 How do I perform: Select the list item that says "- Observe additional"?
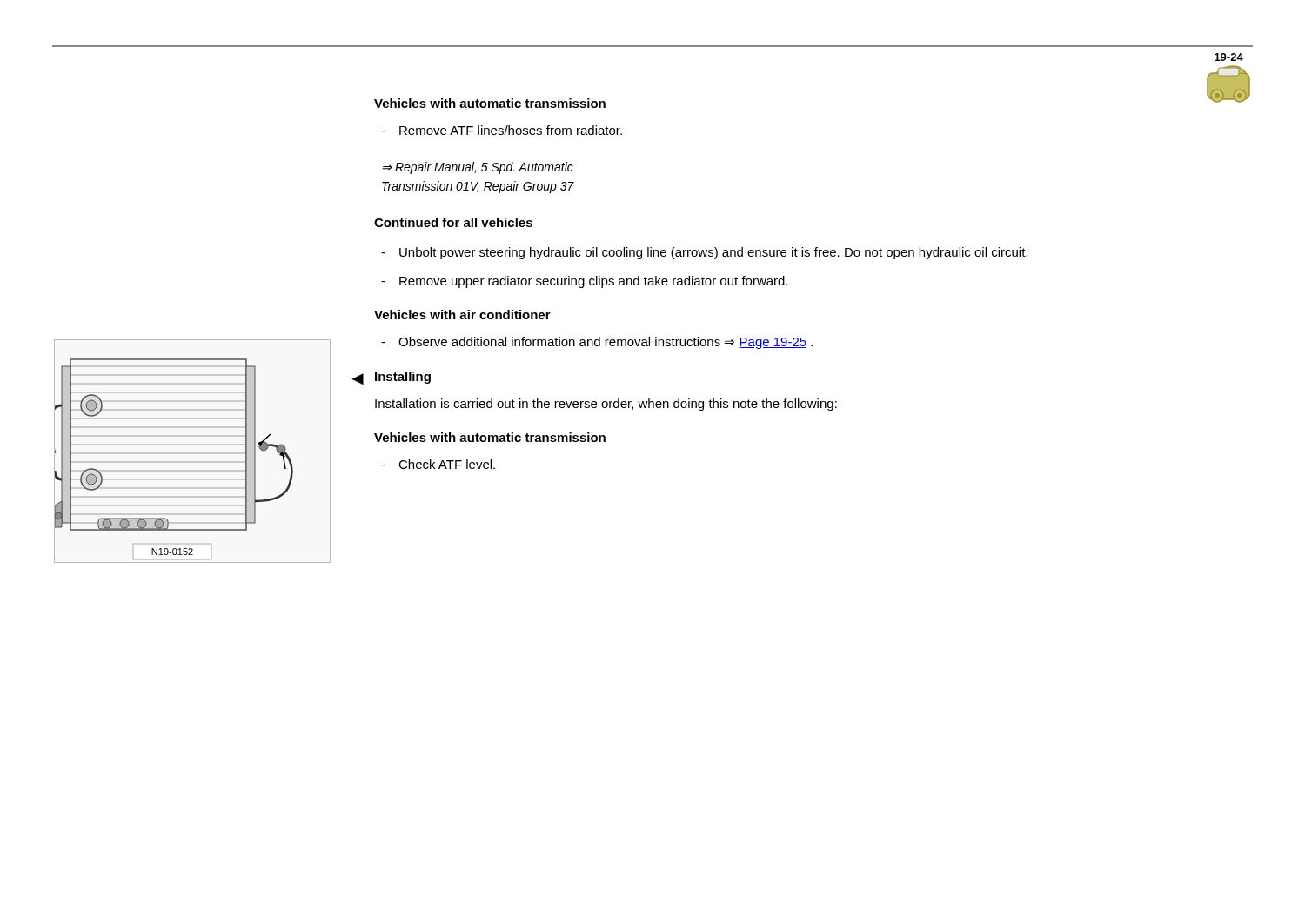coord(597,342)
